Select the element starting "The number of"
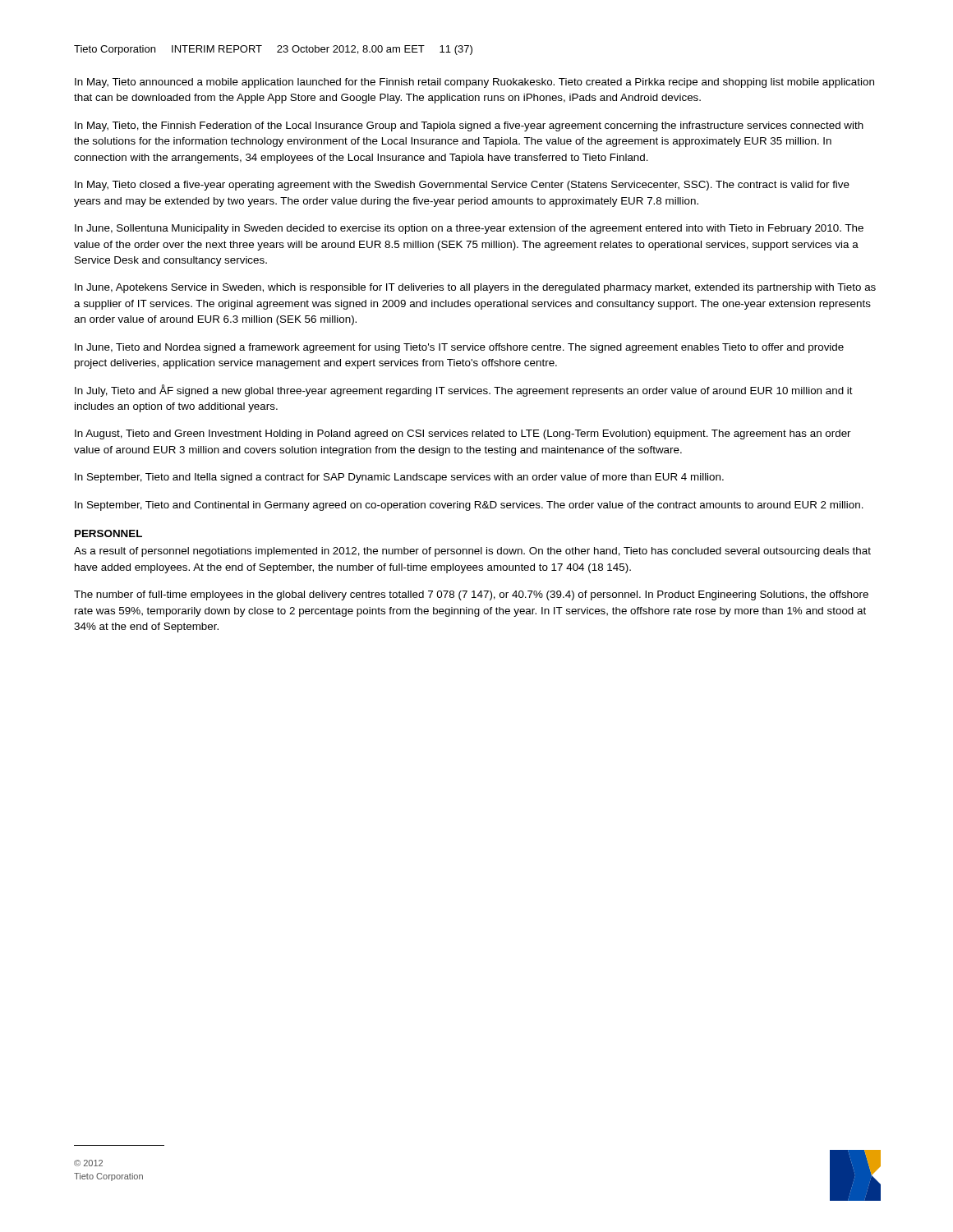The height and width of the screenshot is (1232, 953). (x=471, y=610)
